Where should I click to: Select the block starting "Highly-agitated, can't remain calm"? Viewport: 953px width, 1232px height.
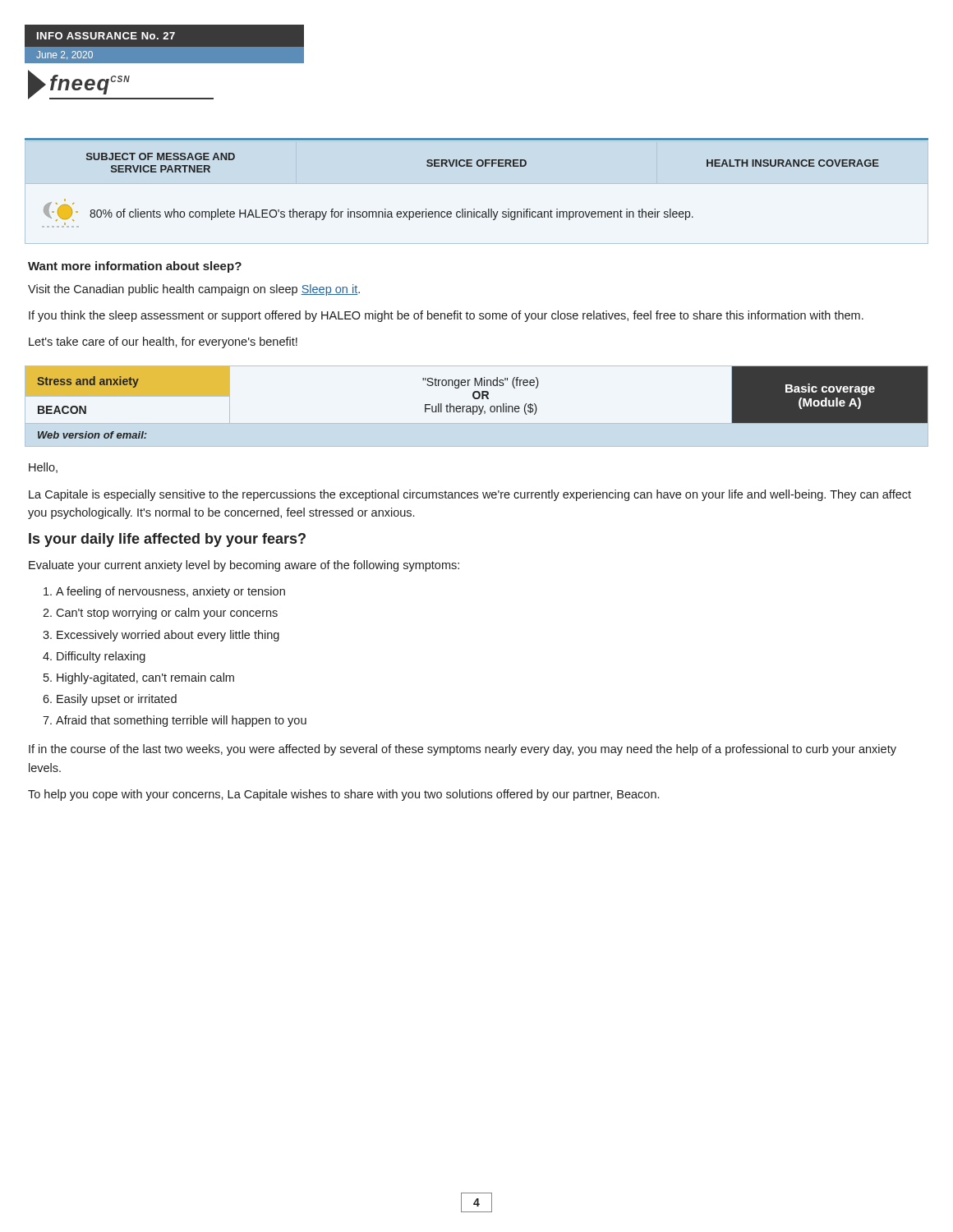pos(145,677)
